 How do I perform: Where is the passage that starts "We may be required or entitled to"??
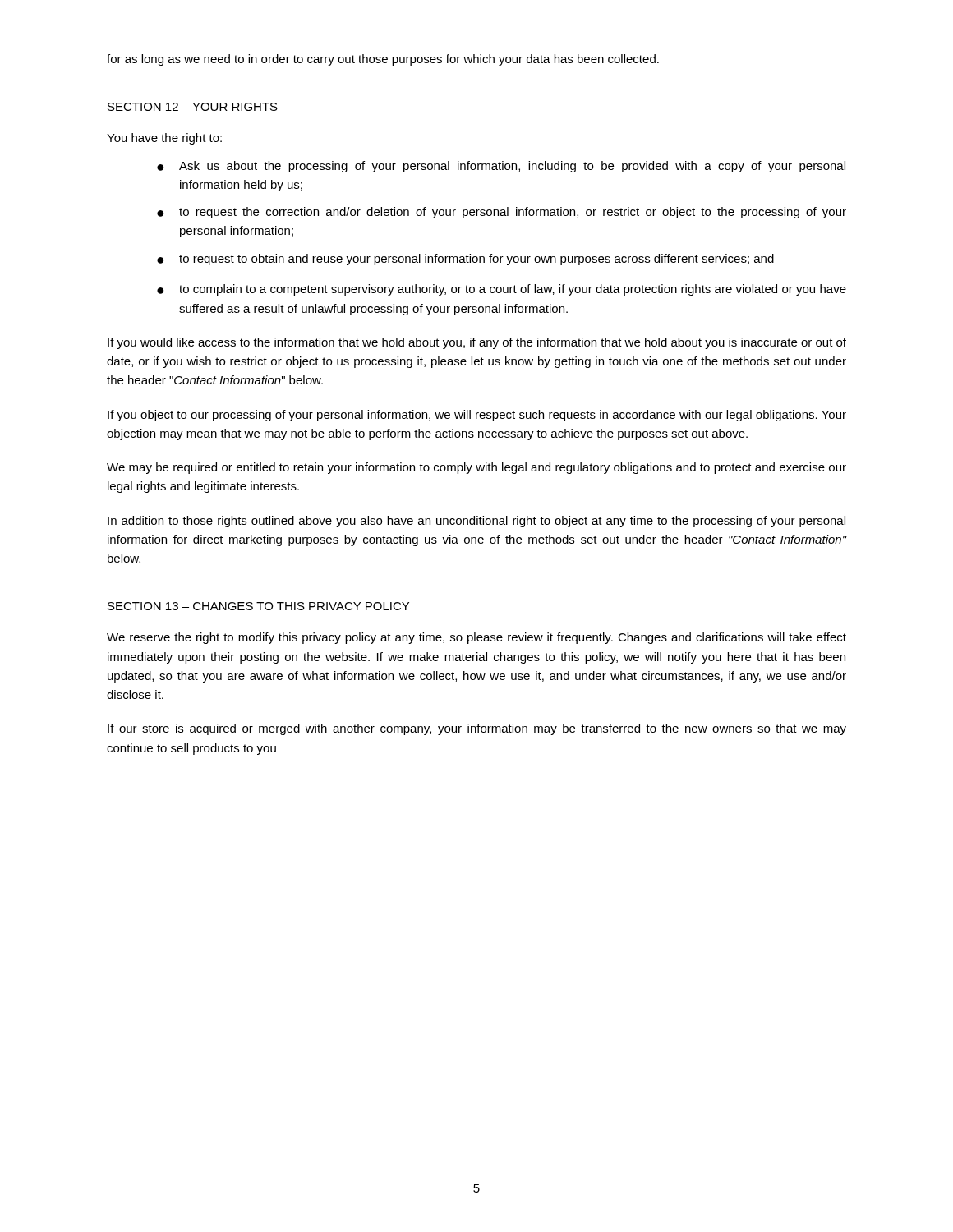coord(476,477)
